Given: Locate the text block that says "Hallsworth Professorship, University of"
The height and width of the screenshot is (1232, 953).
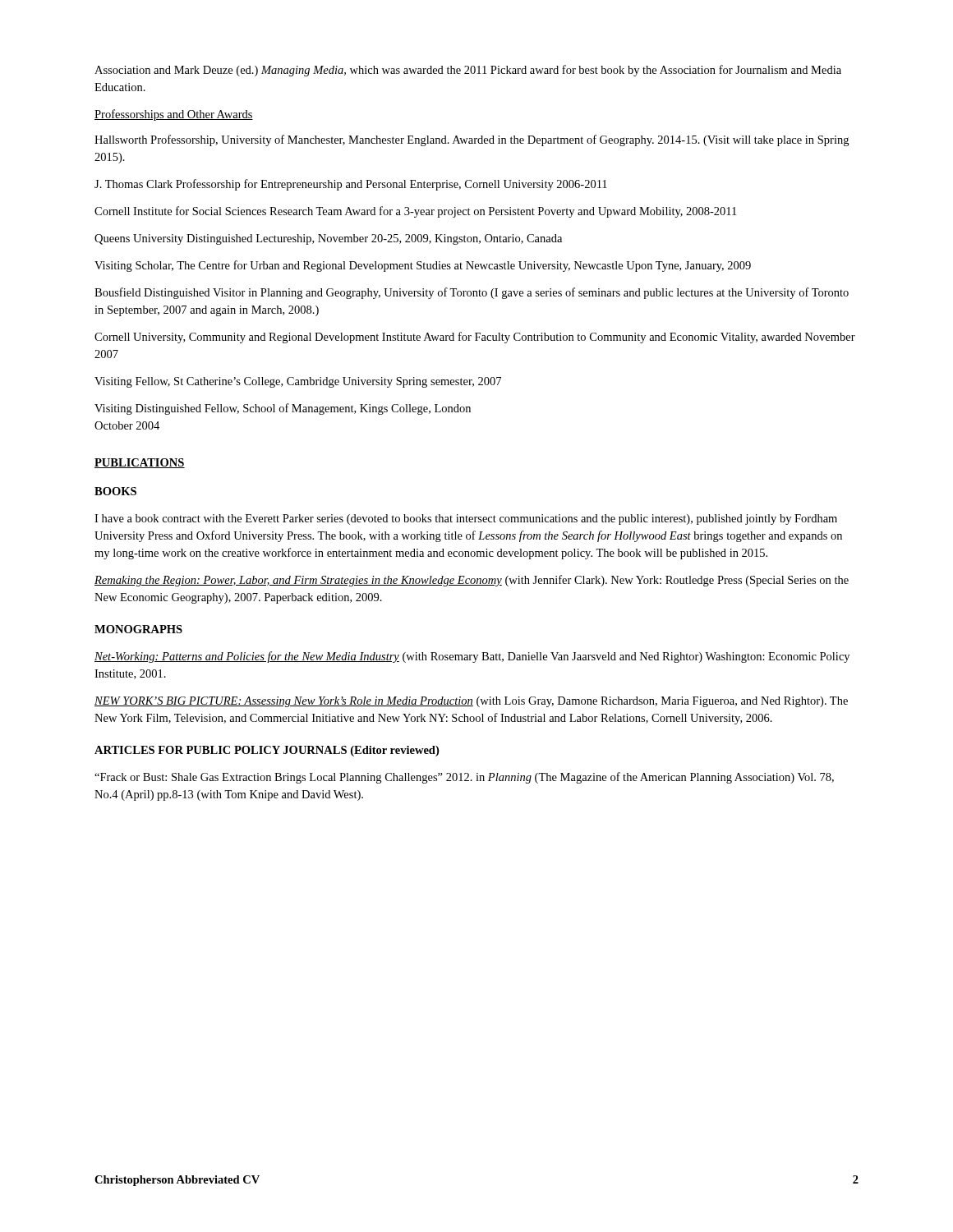Looking at the screenshot, I should [476, 149].
